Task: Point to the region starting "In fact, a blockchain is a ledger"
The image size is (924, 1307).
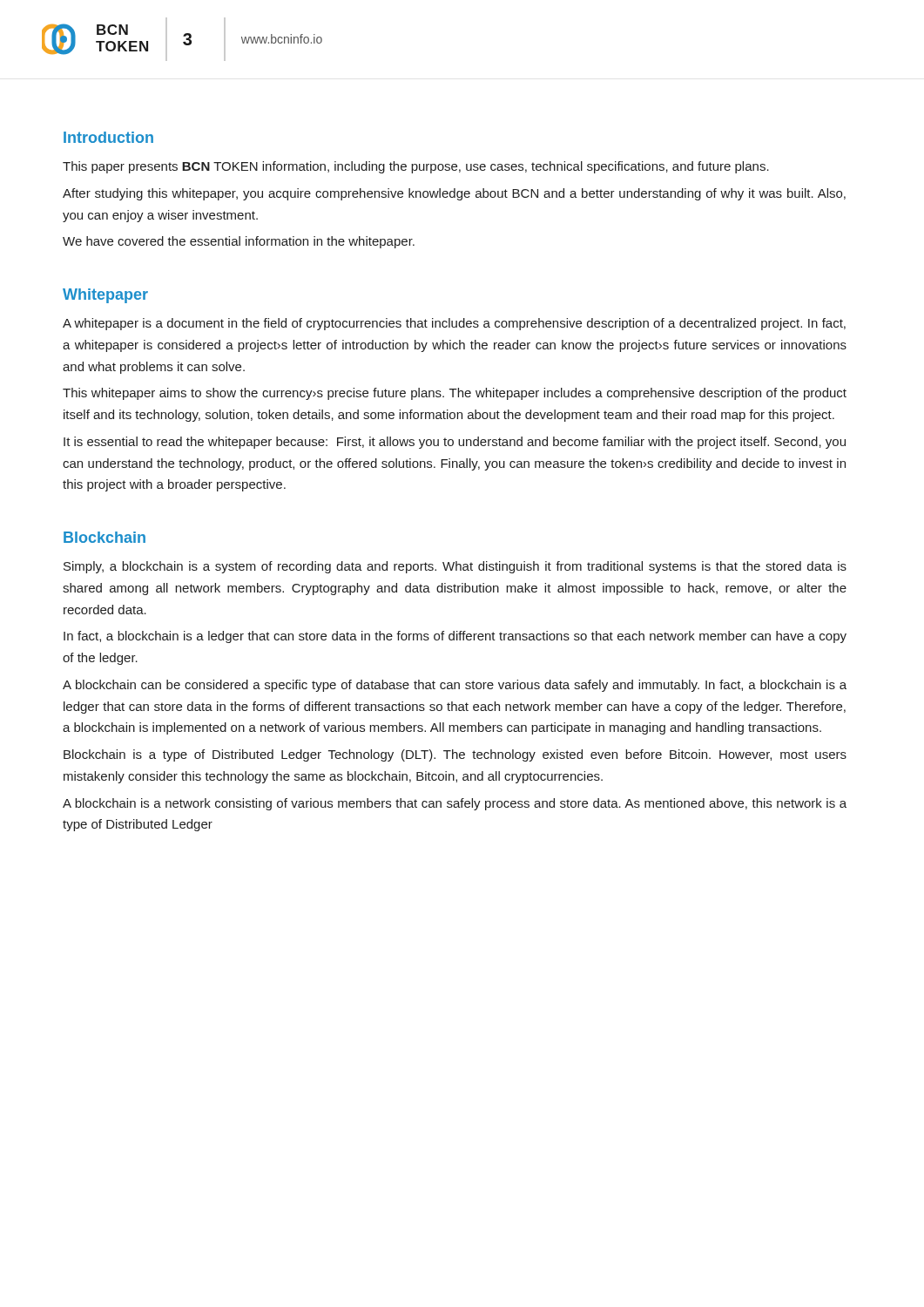Action: [x=455, y=647]
